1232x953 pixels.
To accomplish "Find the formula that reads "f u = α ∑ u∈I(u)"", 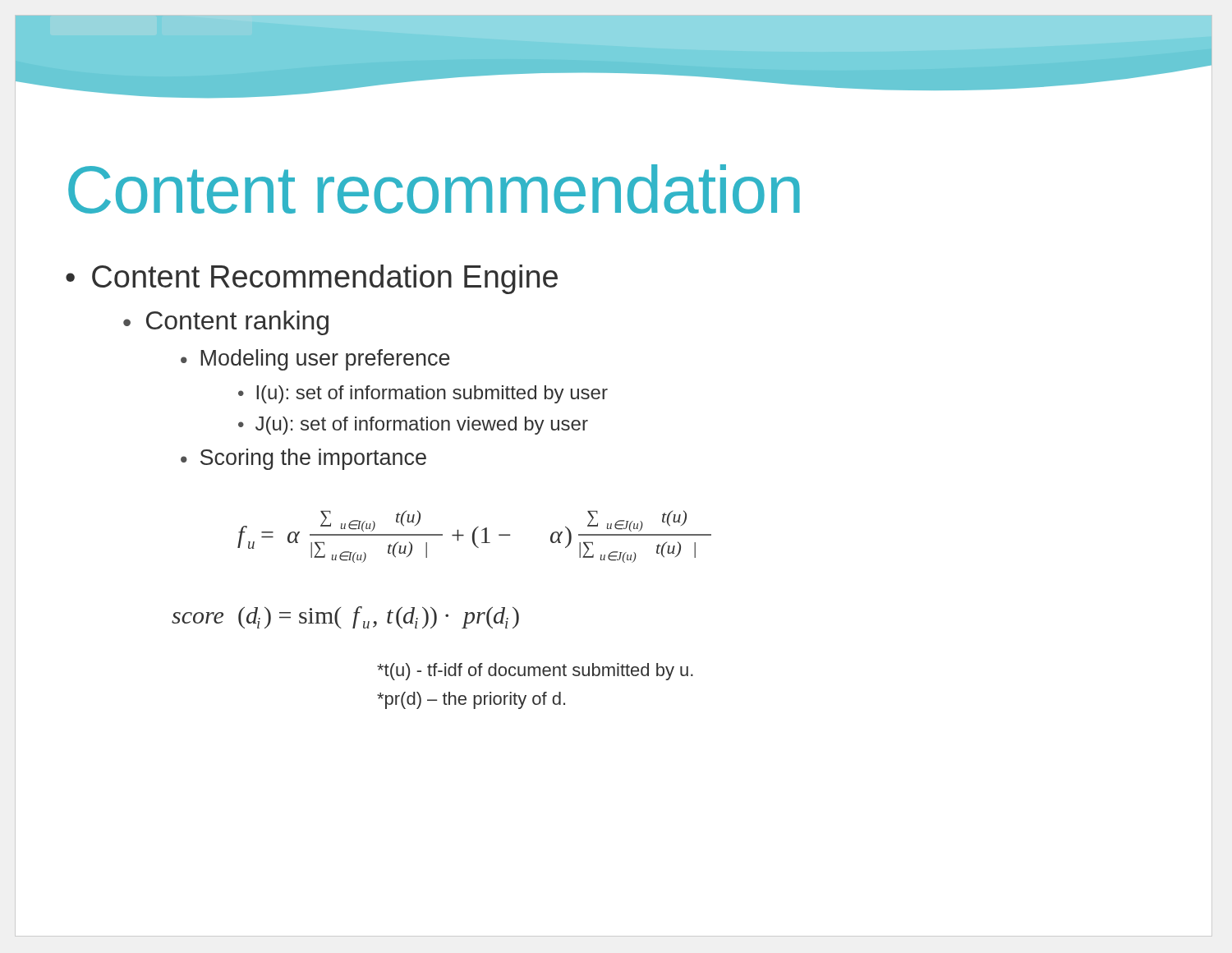I will 549,537.
